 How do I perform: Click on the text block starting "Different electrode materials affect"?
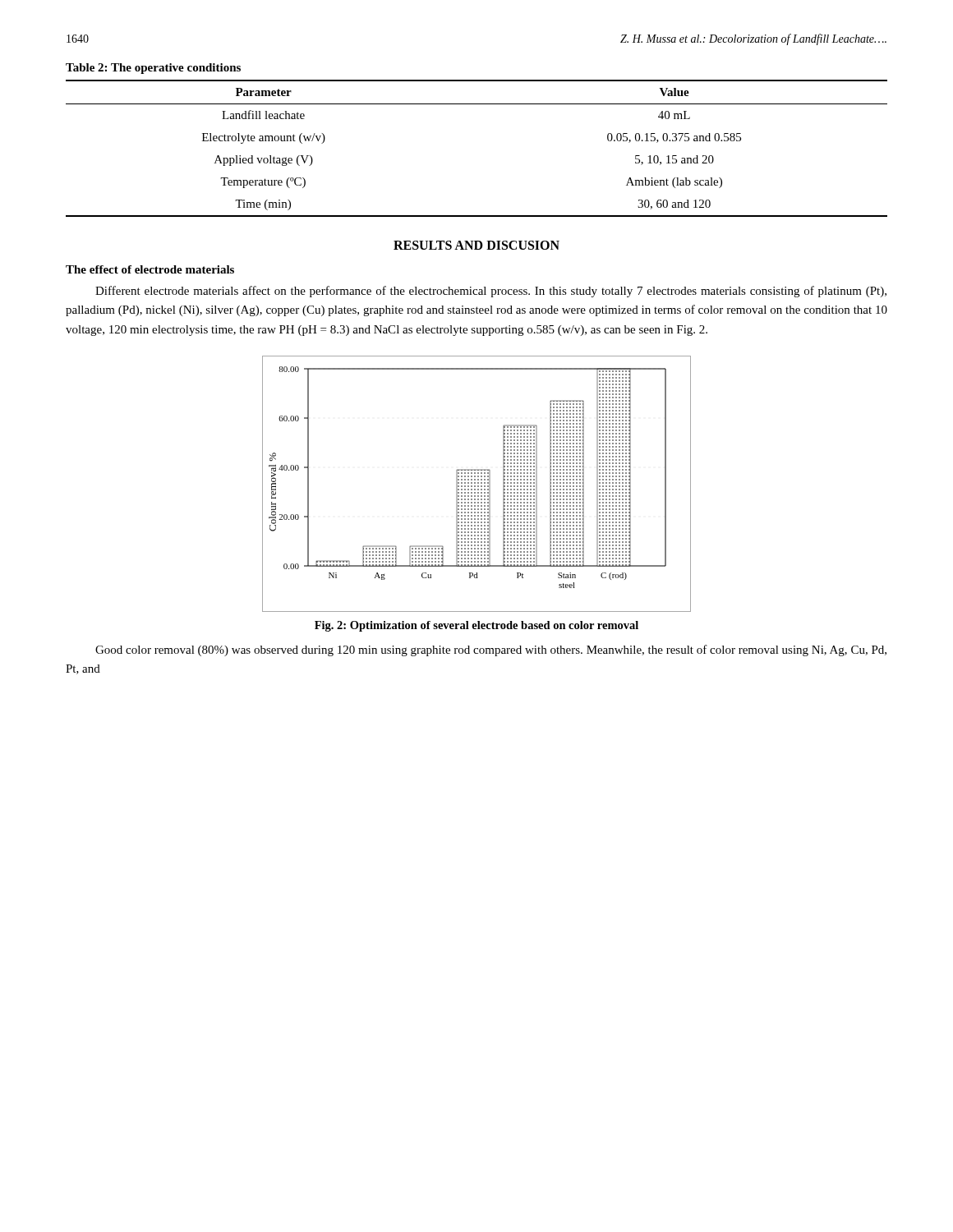[476, 310]
